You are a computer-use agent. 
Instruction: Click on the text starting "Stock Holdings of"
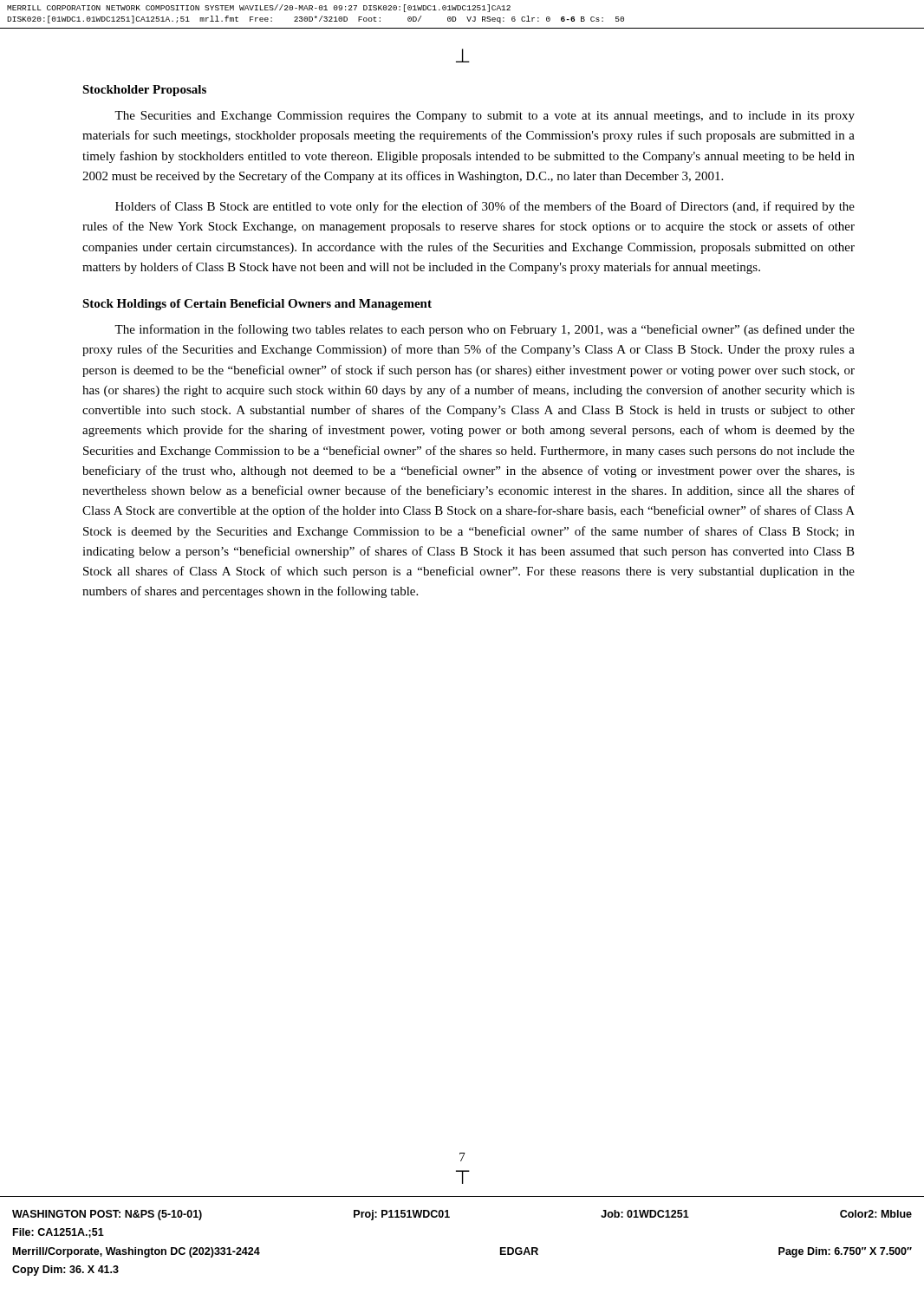pos(257,303)
